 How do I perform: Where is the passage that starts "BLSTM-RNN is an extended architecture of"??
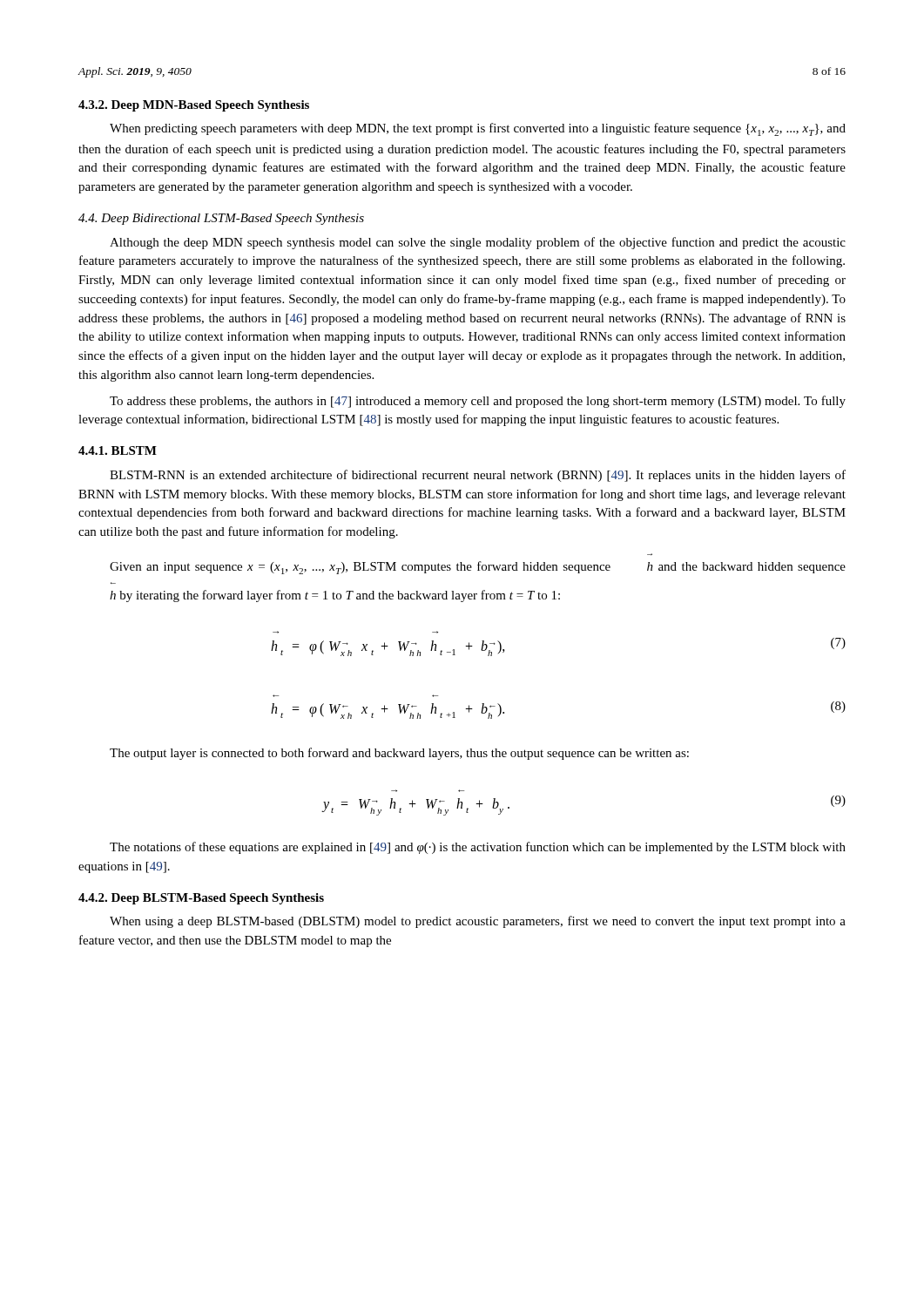(x=462, y=503)
